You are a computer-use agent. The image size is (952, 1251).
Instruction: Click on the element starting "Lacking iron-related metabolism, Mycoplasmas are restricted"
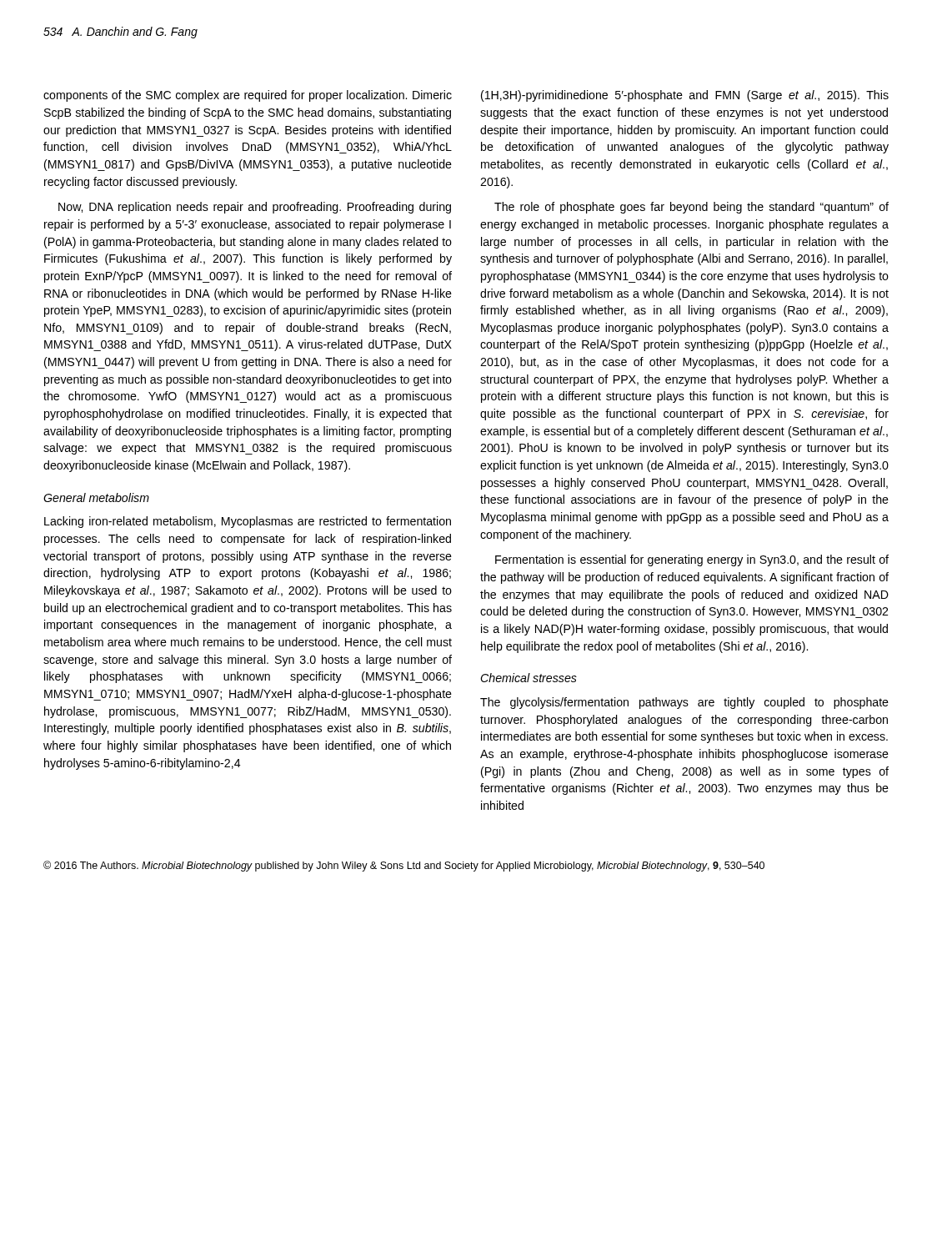tap(248, 642)
